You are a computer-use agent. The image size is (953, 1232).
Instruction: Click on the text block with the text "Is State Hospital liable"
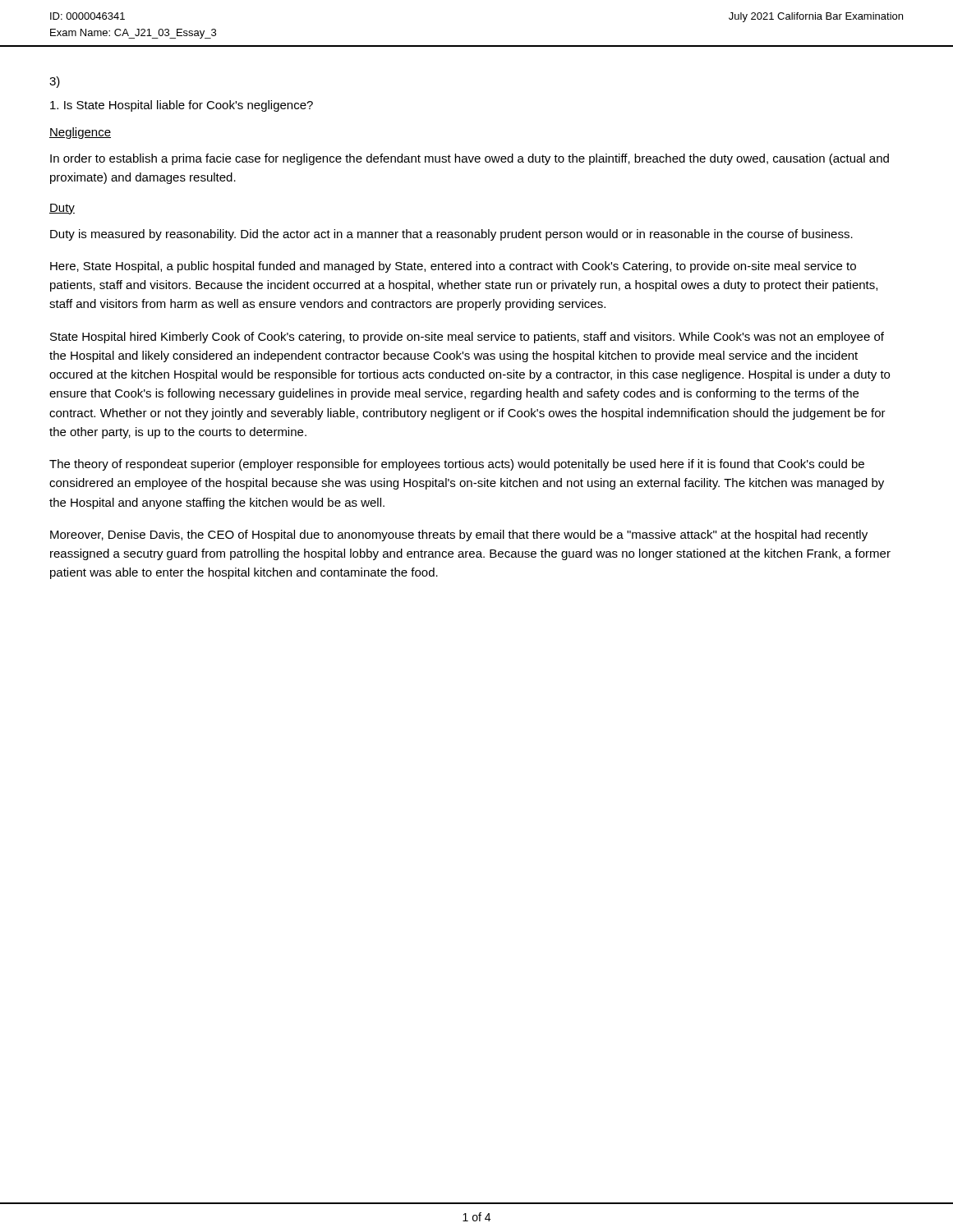[181, 105]
